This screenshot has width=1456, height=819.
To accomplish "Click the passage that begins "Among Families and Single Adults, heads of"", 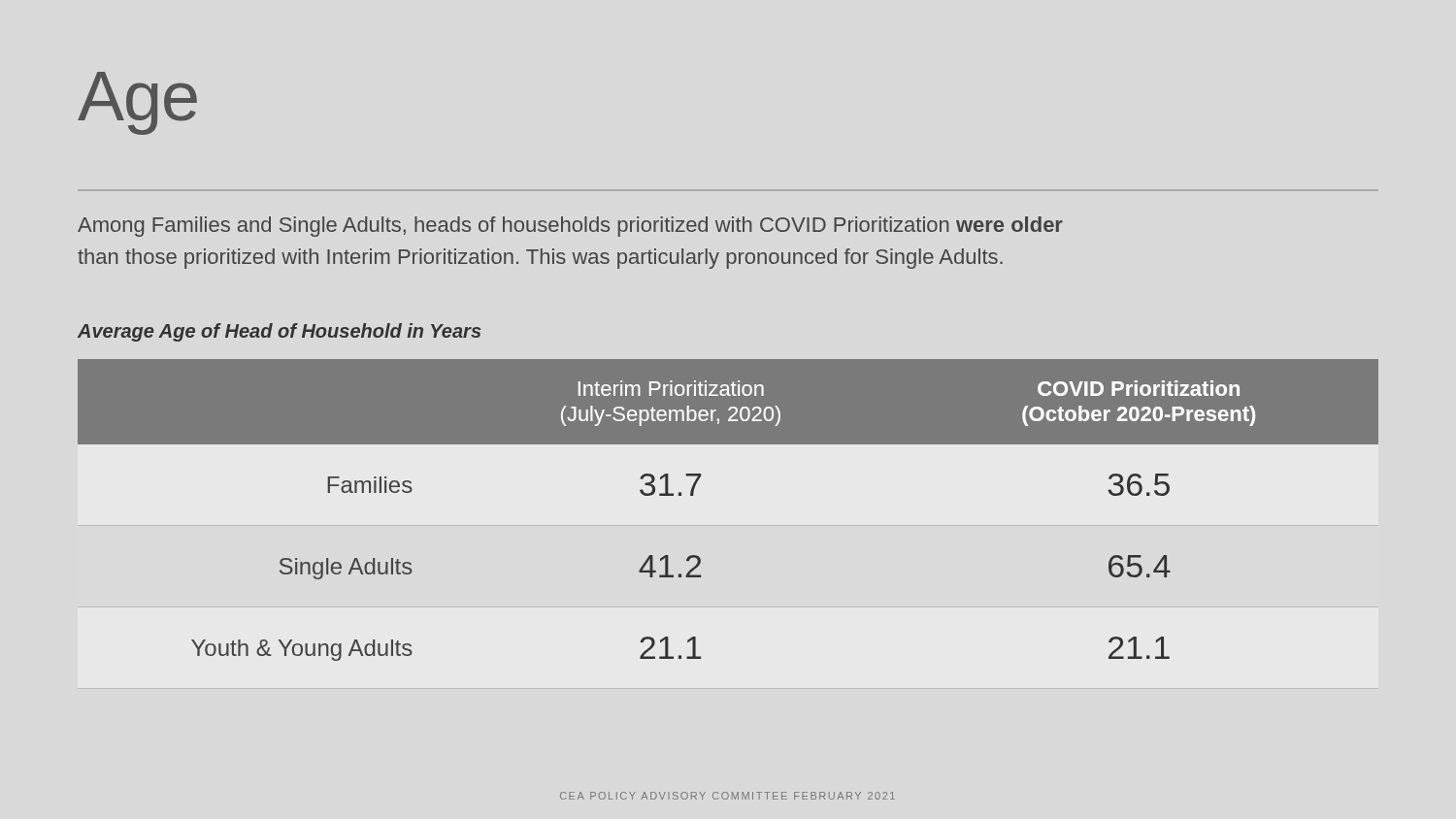I will point(570,241).
